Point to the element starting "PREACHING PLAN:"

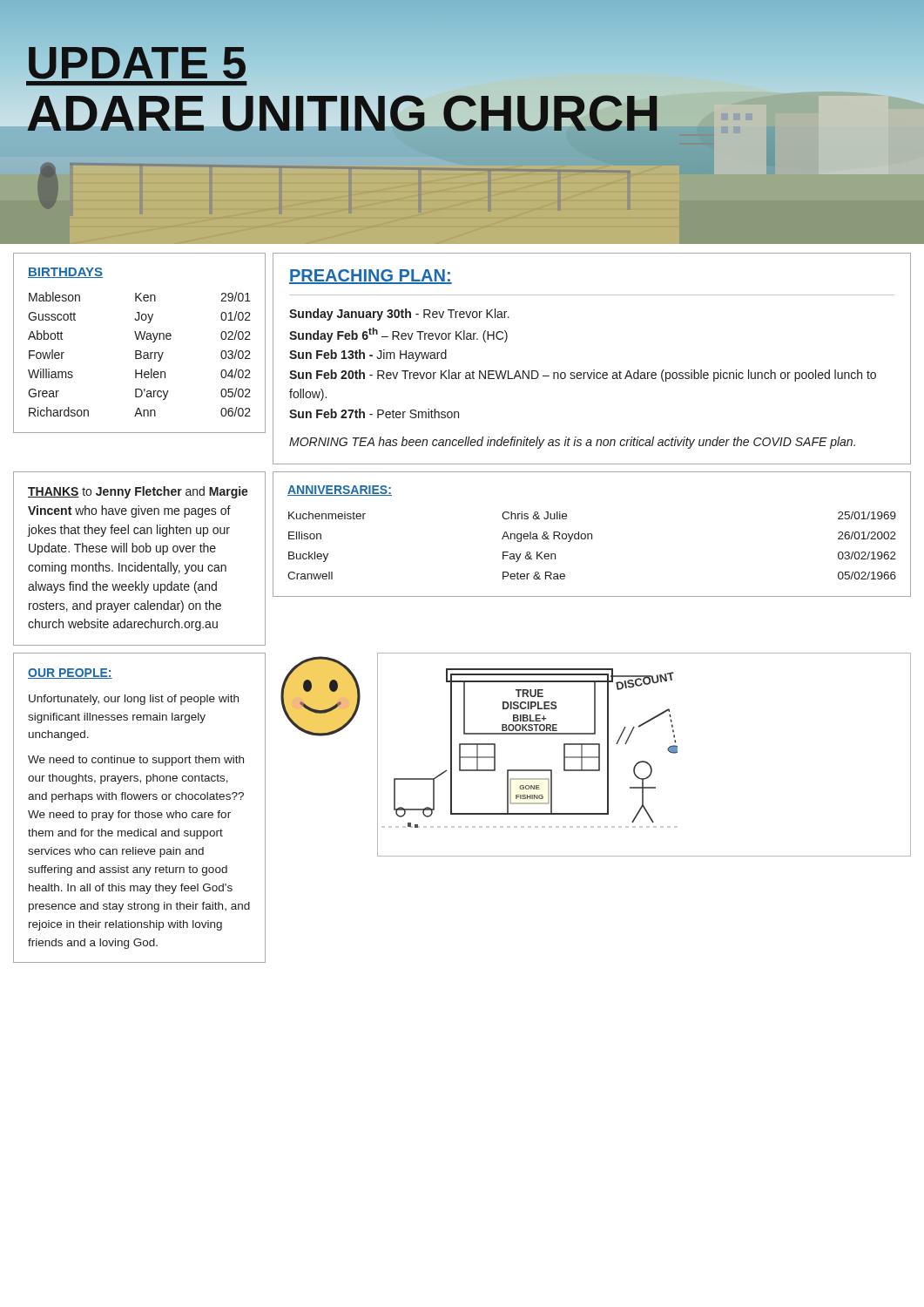click(370, 275)
